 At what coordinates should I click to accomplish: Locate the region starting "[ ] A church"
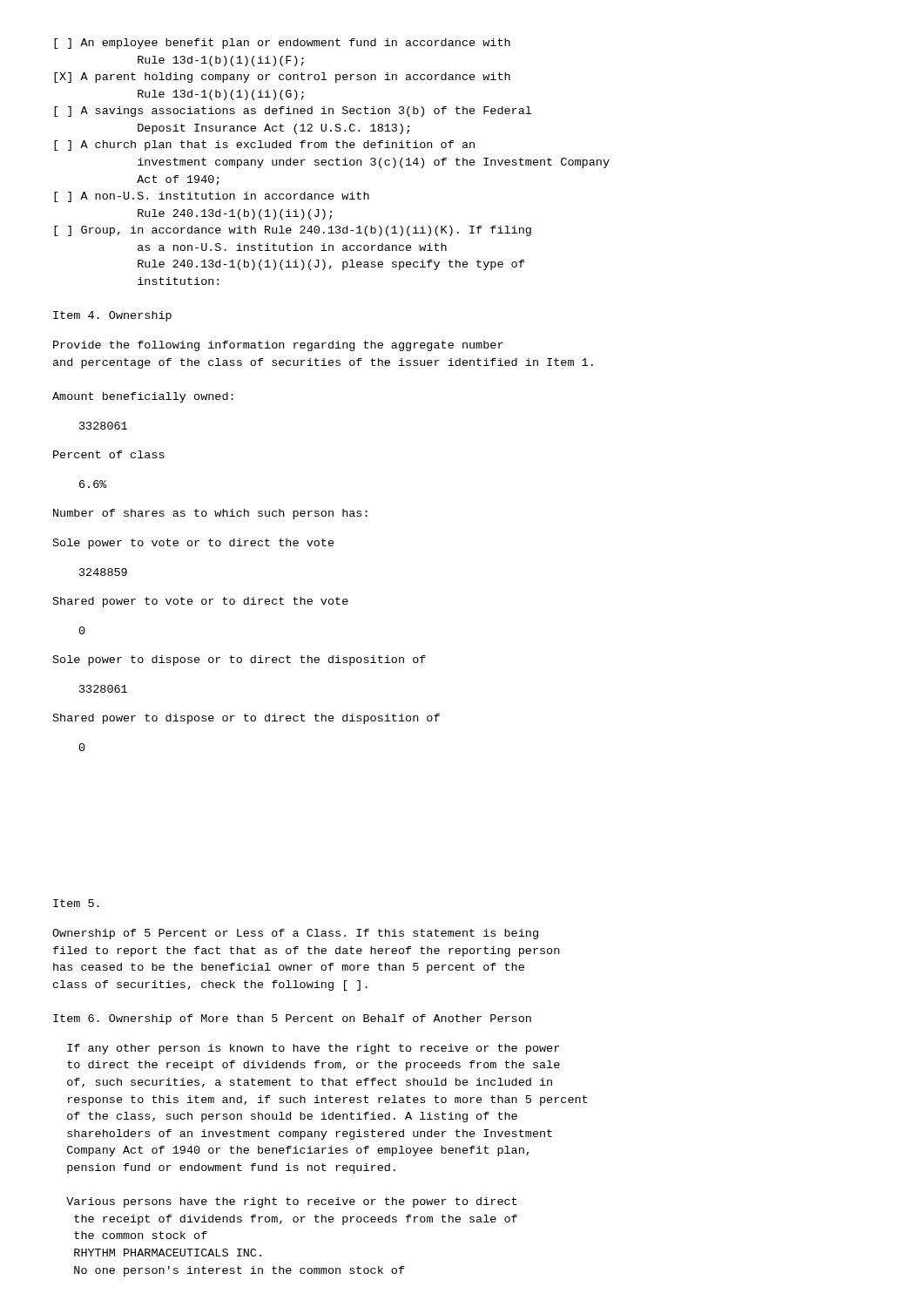tap(331, 162)
